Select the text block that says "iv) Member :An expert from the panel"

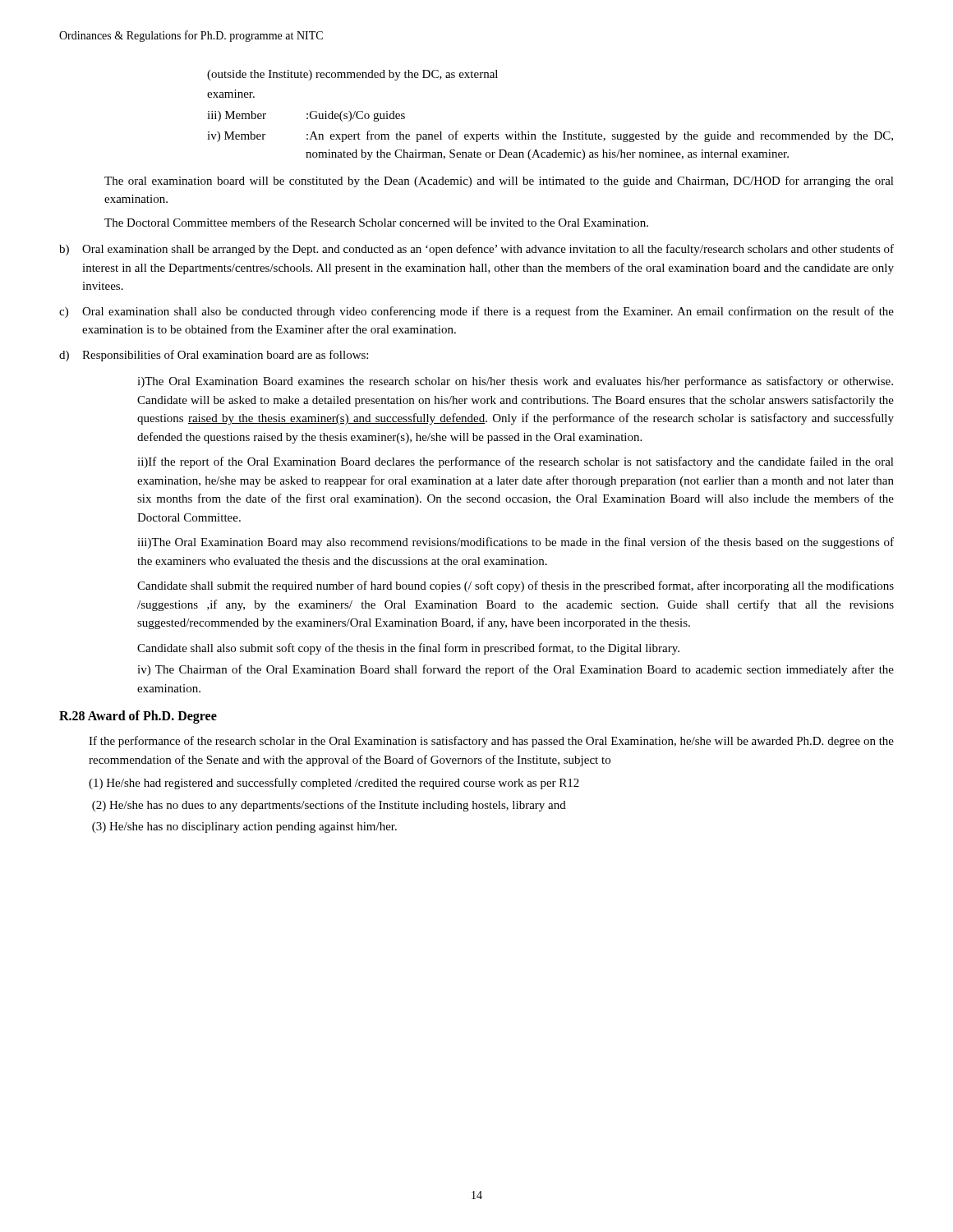click(x=550, y=145)
